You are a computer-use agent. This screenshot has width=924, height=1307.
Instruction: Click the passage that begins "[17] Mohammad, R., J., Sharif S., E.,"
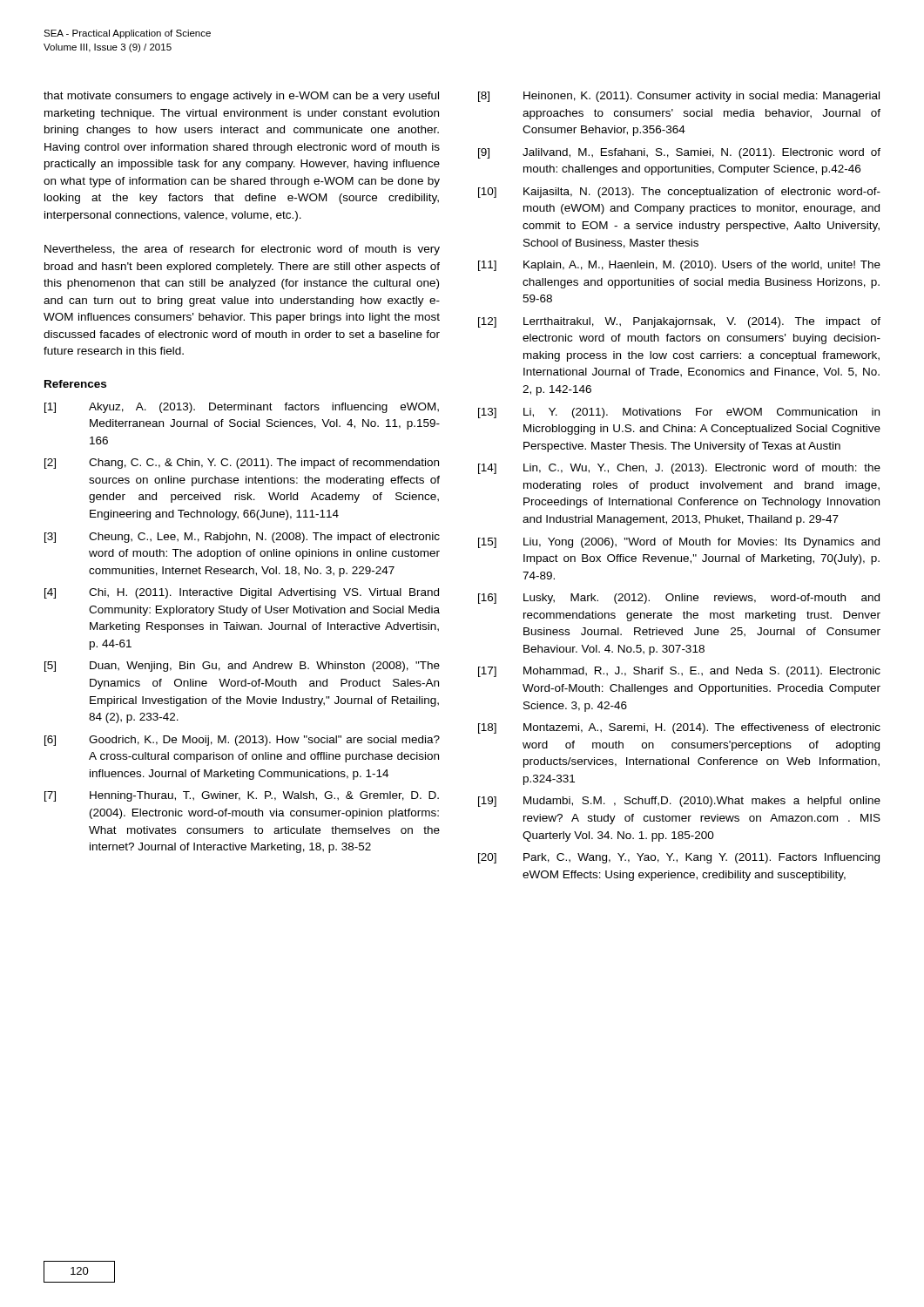(679, 688)
